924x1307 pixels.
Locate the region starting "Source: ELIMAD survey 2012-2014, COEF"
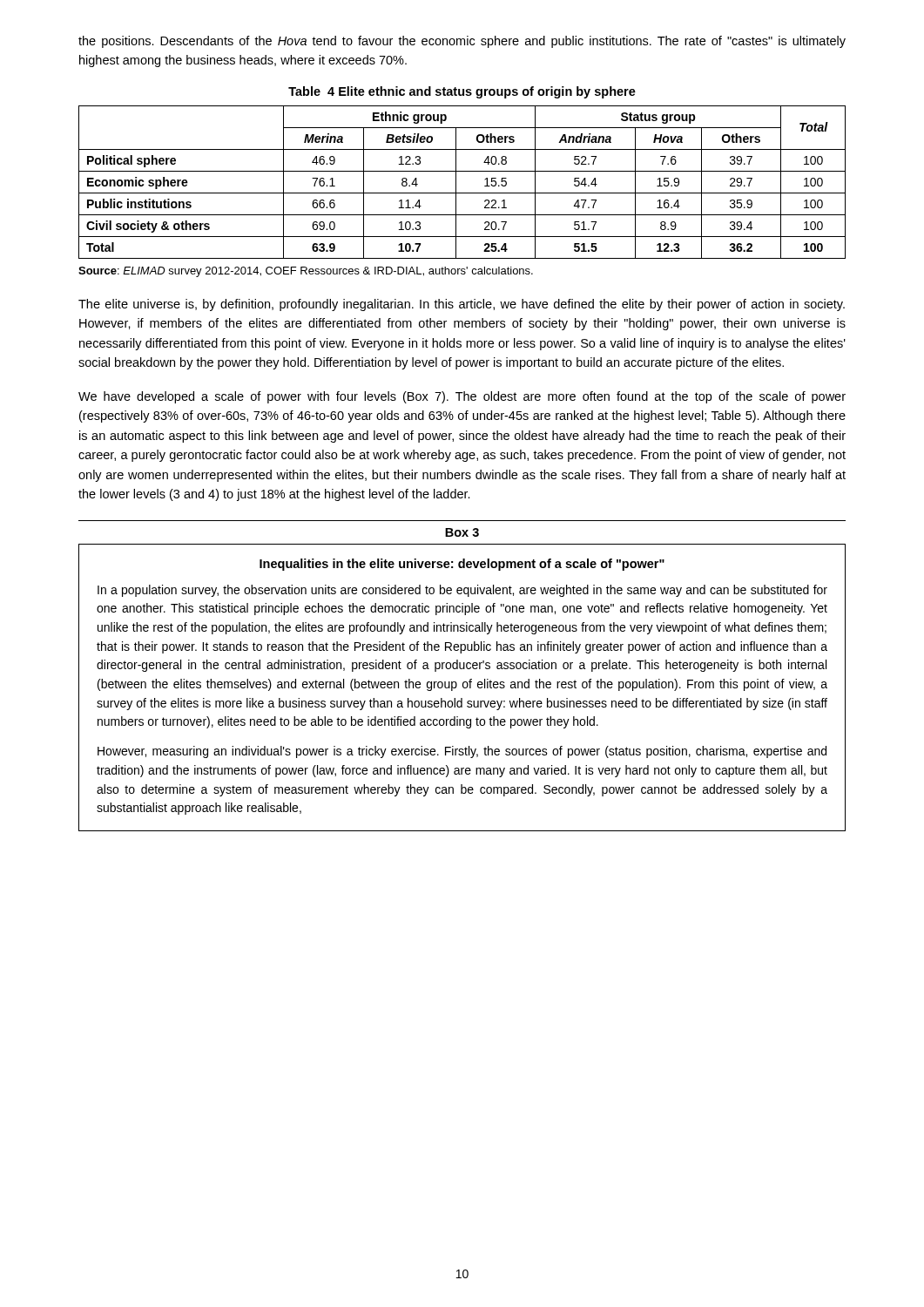coord(306,271)
